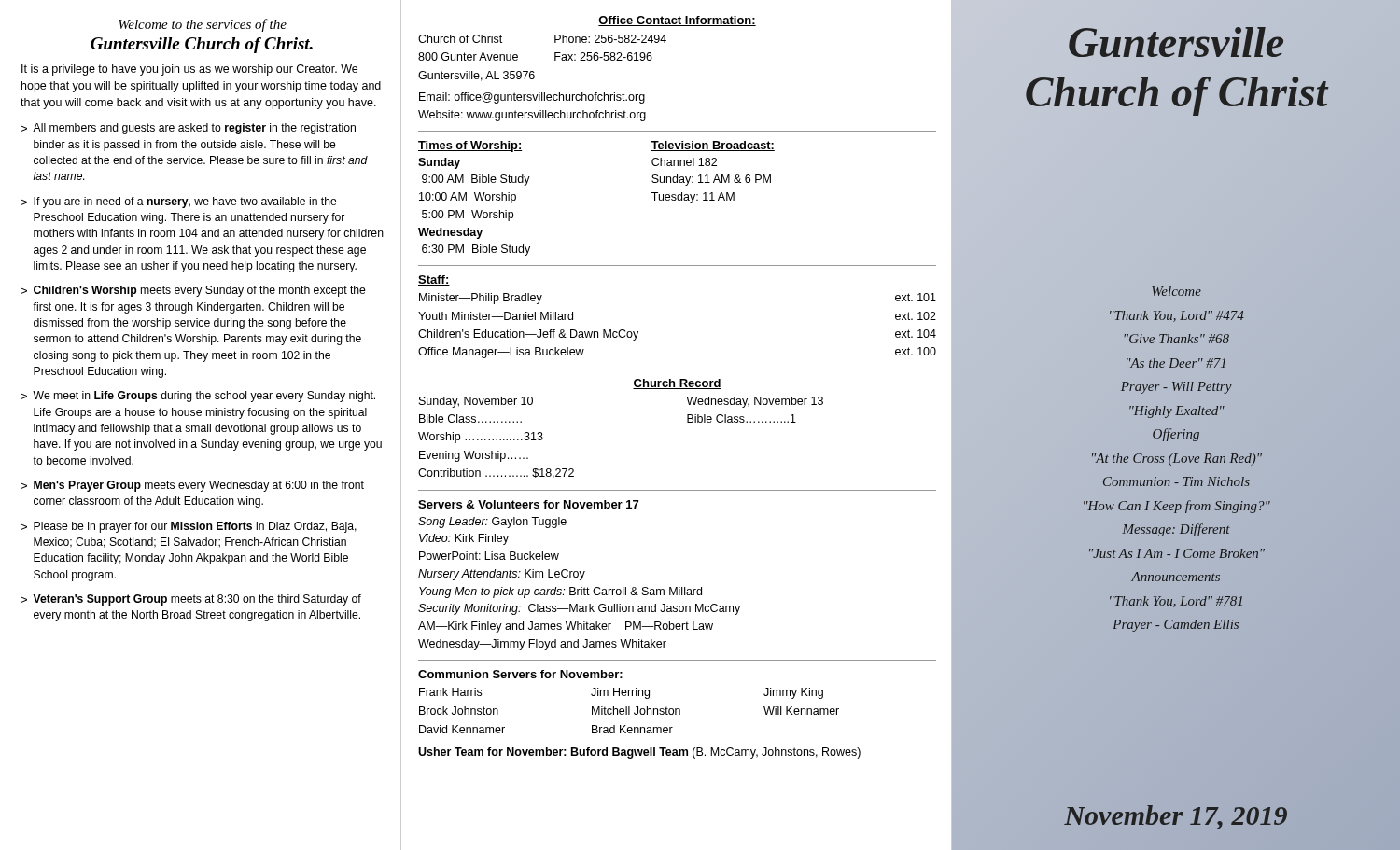Navigate to the block starting "Frank HarrisJim HerringJimmy King"
Image resolution: width=1400 pixels, height=850 pixels.
(677, 711)
